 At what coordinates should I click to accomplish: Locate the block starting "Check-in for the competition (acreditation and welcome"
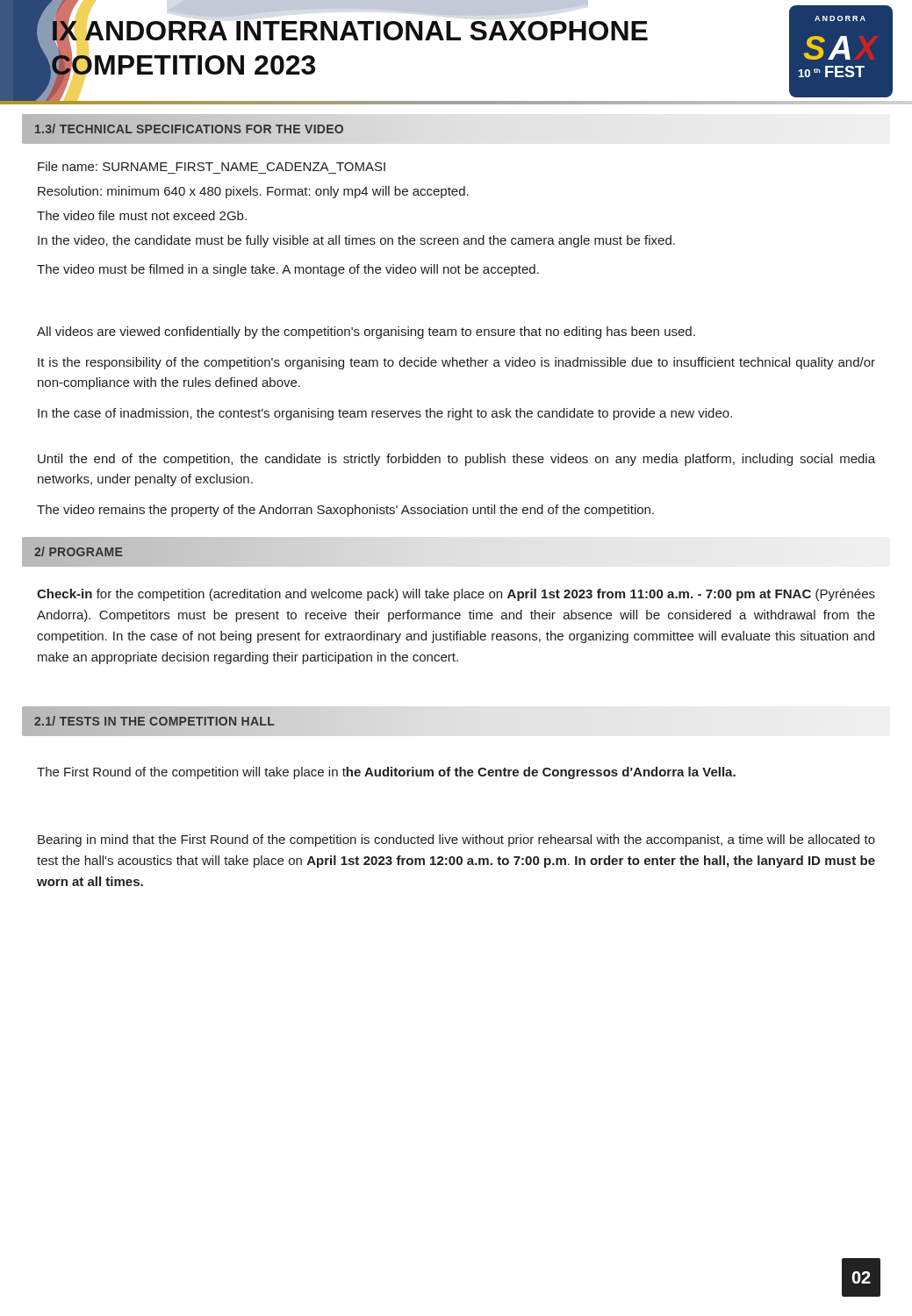pos(456,625)
